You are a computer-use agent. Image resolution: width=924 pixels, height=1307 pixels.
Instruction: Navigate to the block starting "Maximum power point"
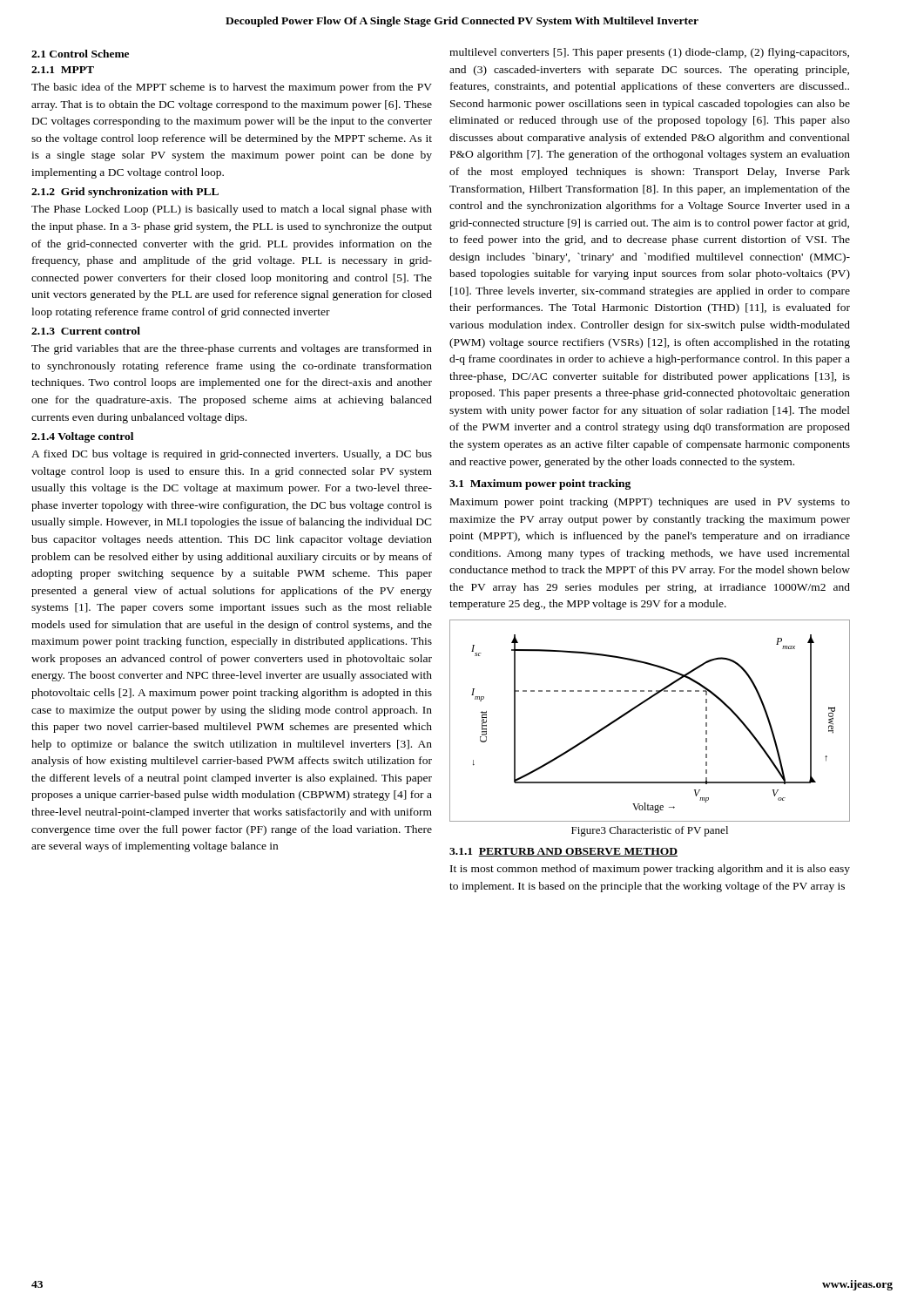[x=650, y=553]
